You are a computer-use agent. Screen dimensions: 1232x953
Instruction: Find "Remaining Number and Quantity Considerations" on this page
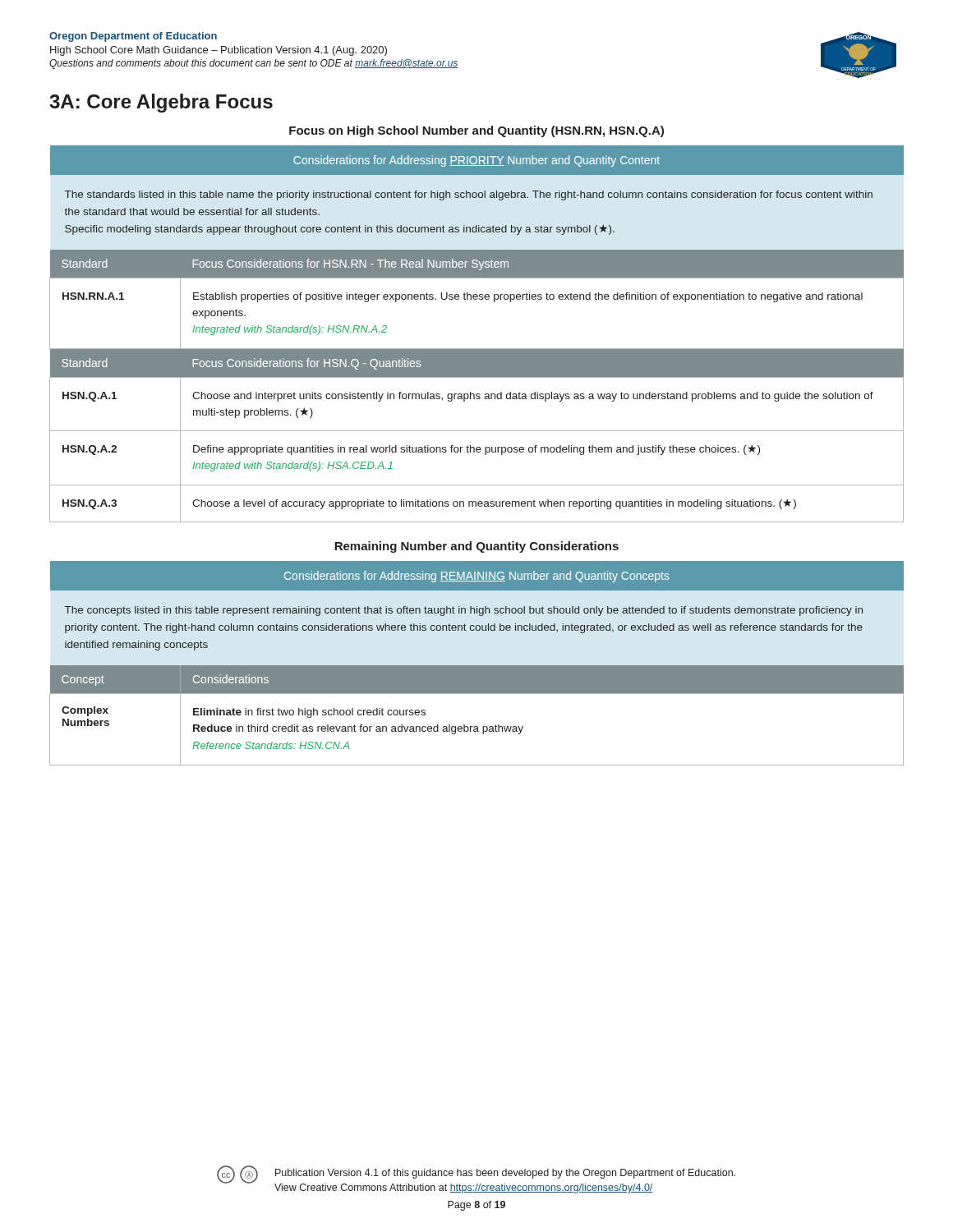click(x=476, y=546)
